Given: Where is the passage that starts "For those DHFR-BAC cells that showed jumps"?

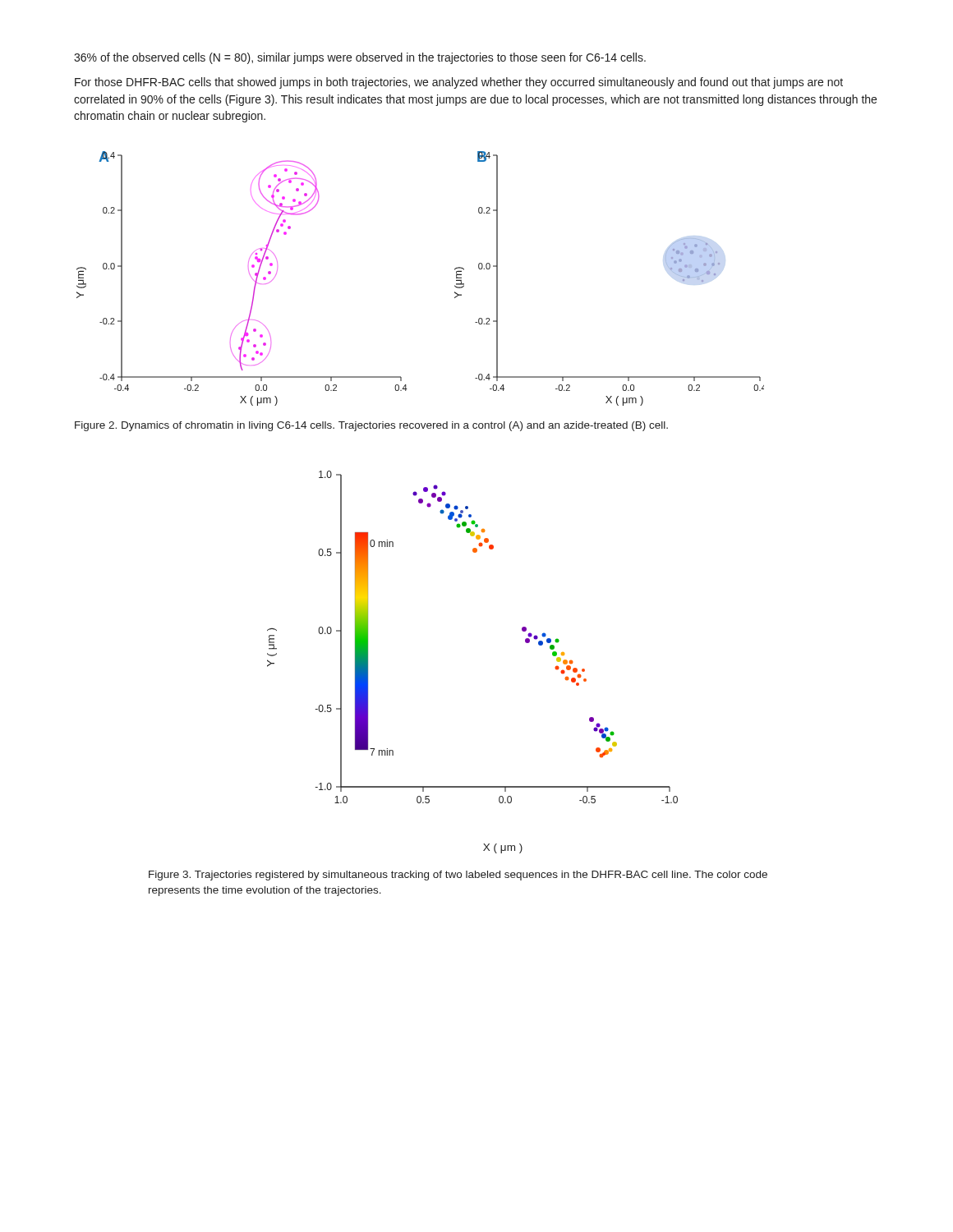Looking at the screenshot, I should point(476,99).
